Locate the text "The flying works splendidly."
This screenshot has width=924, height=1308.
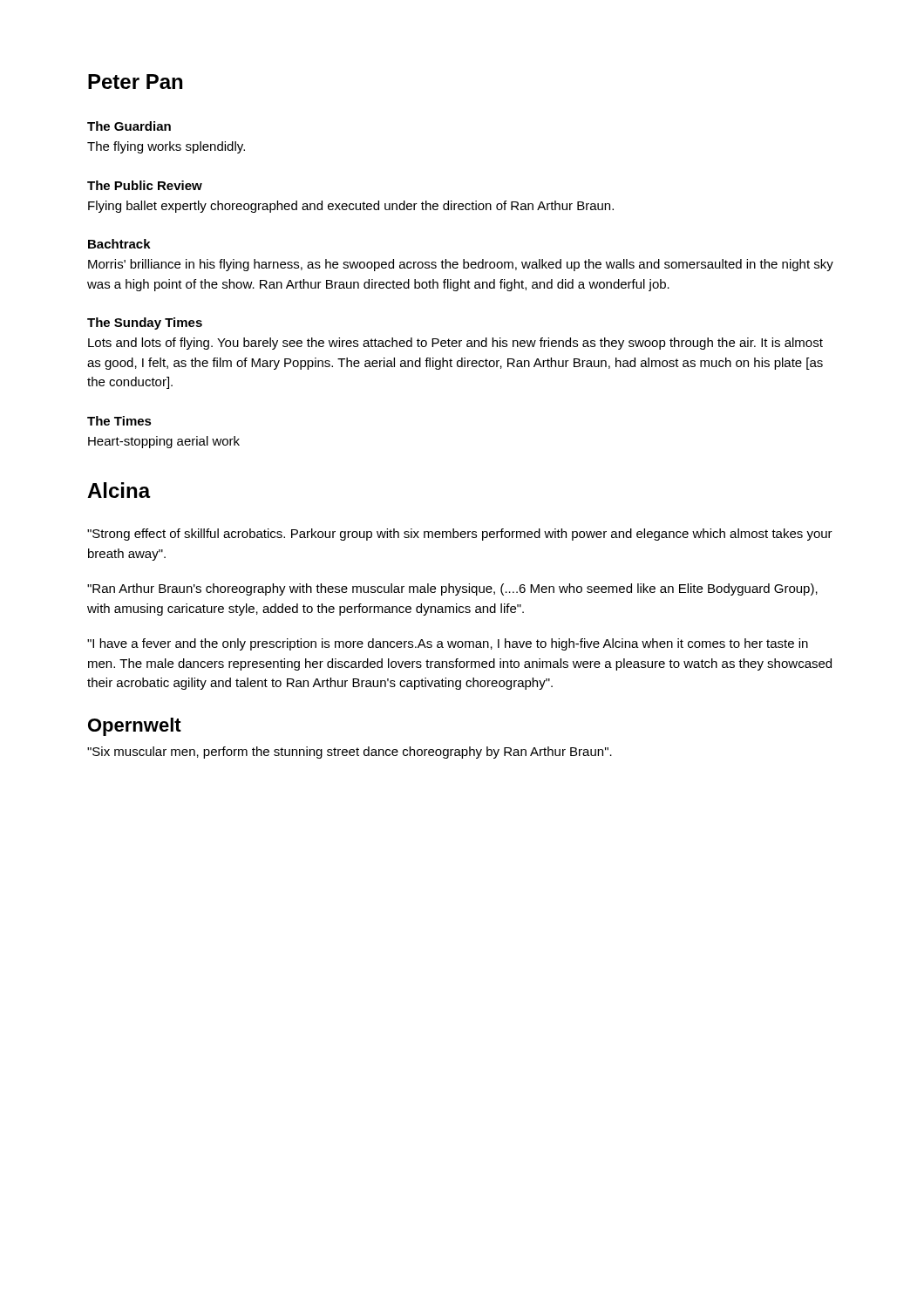coord(167,146)
